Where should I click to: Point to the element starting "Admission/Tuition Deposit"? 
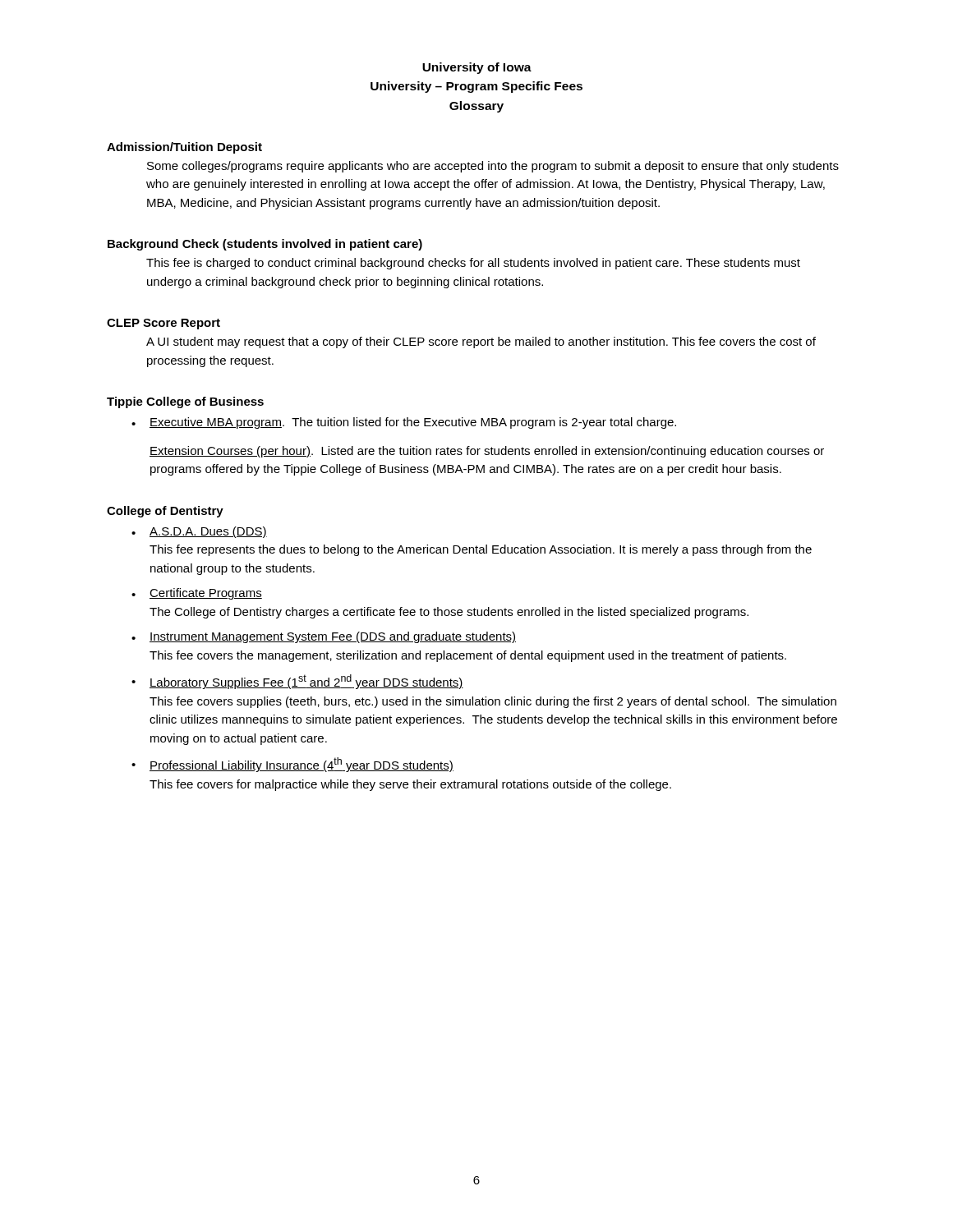click(184, 146)
